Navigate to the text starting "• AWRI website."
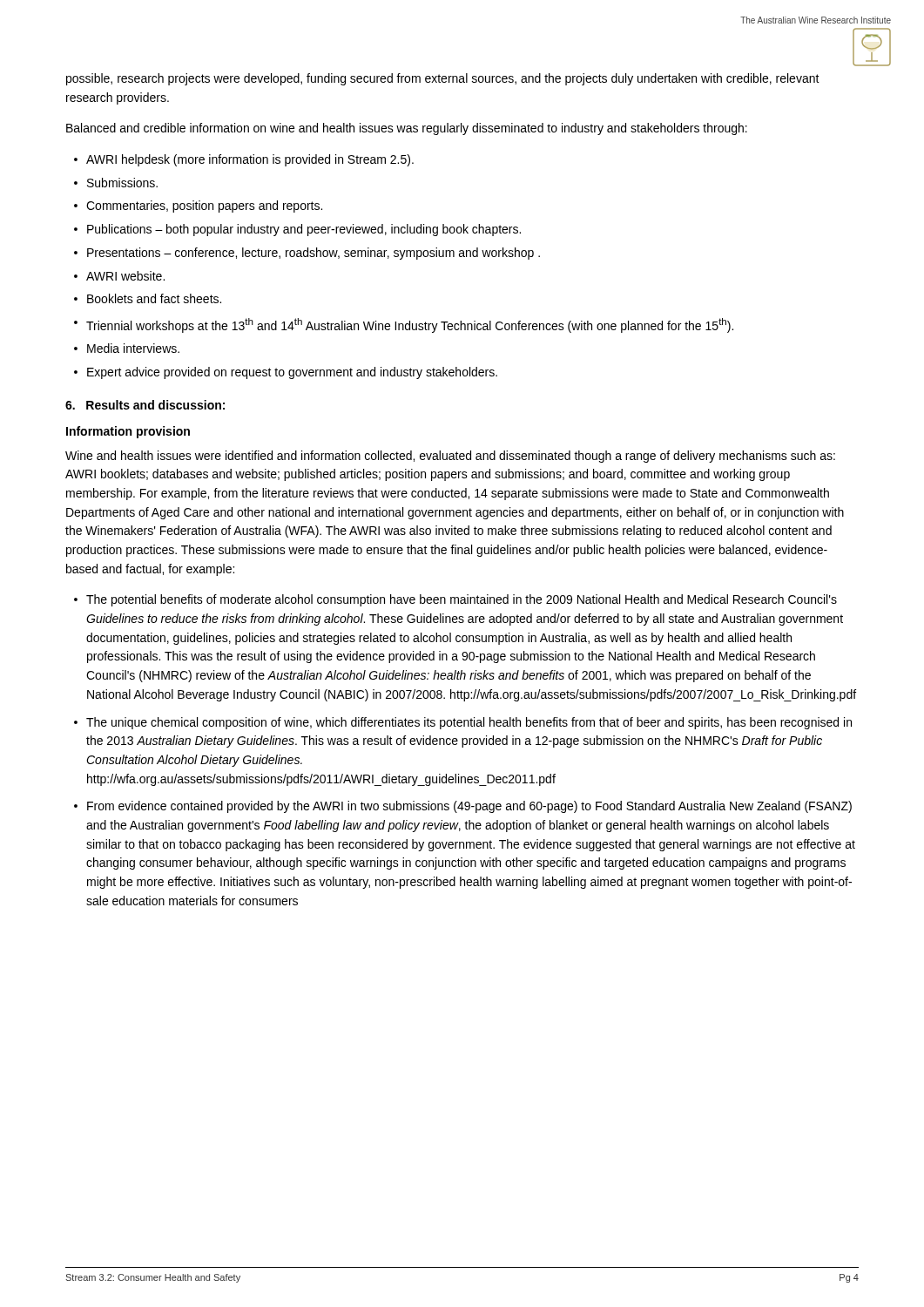 coord(119,276)
